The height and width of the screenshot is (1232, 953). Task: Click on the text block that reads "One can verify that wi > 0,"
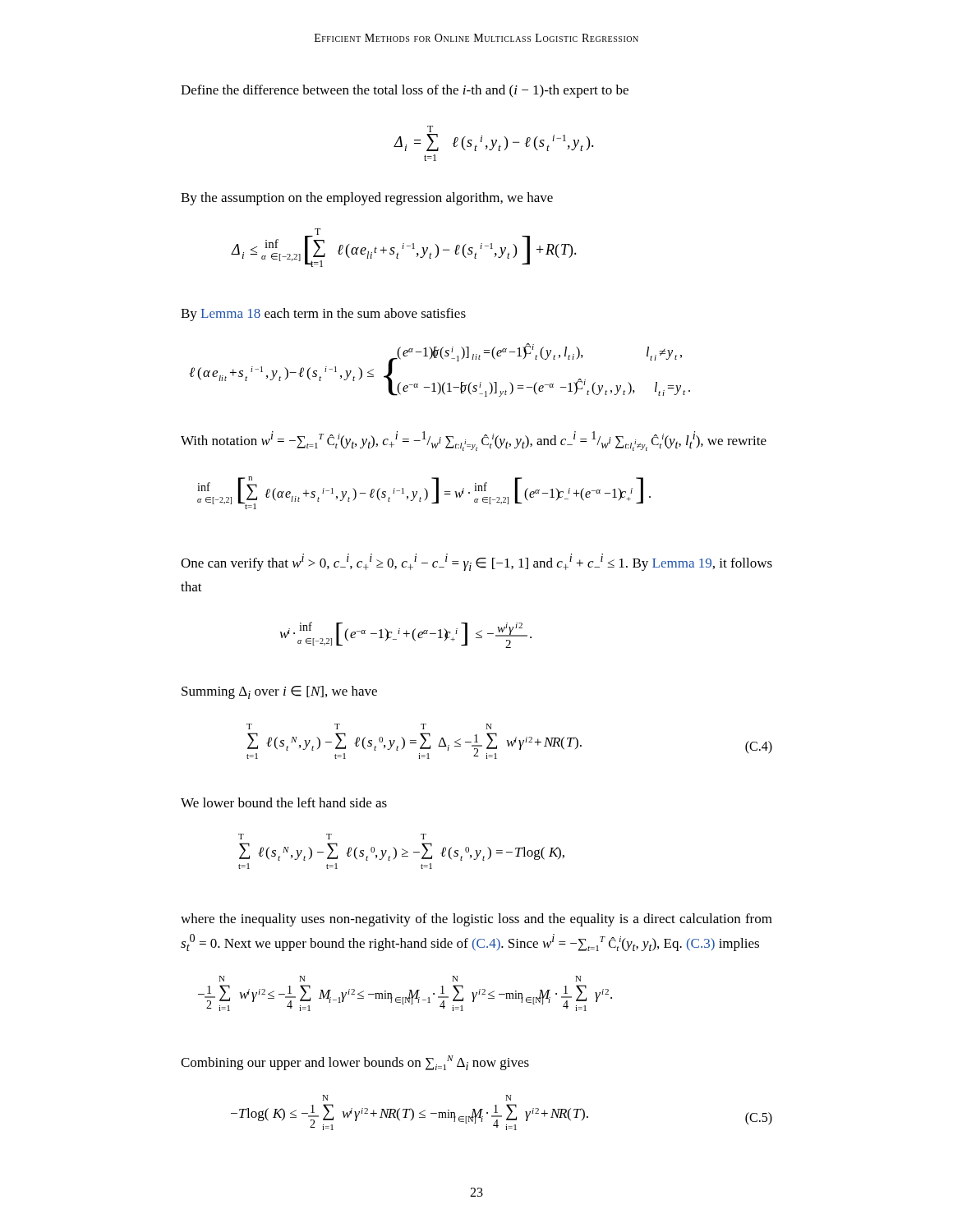click(x=476, y=574)
